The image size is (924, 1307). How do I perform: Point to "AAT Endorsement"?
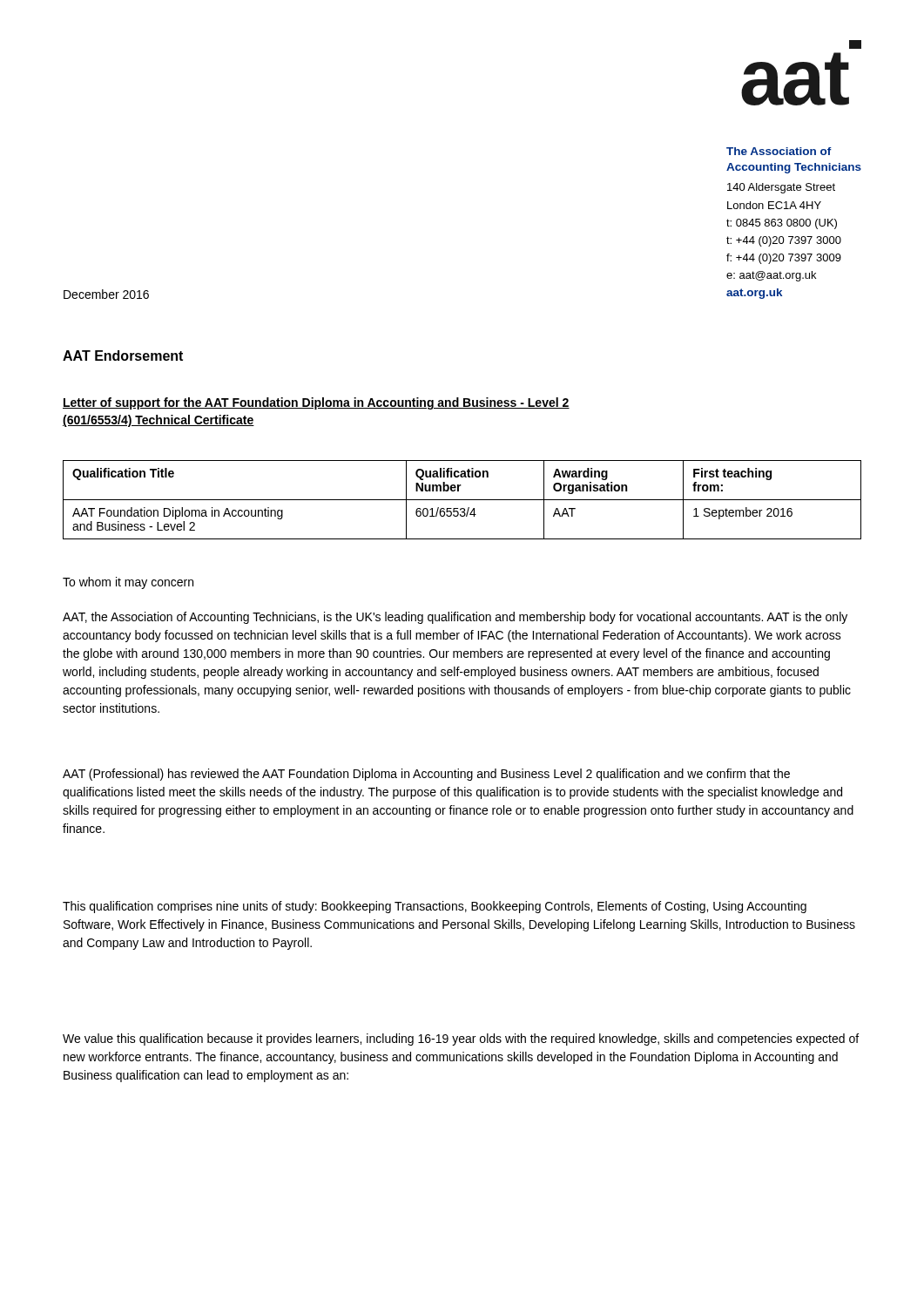[x=123, y=356]
